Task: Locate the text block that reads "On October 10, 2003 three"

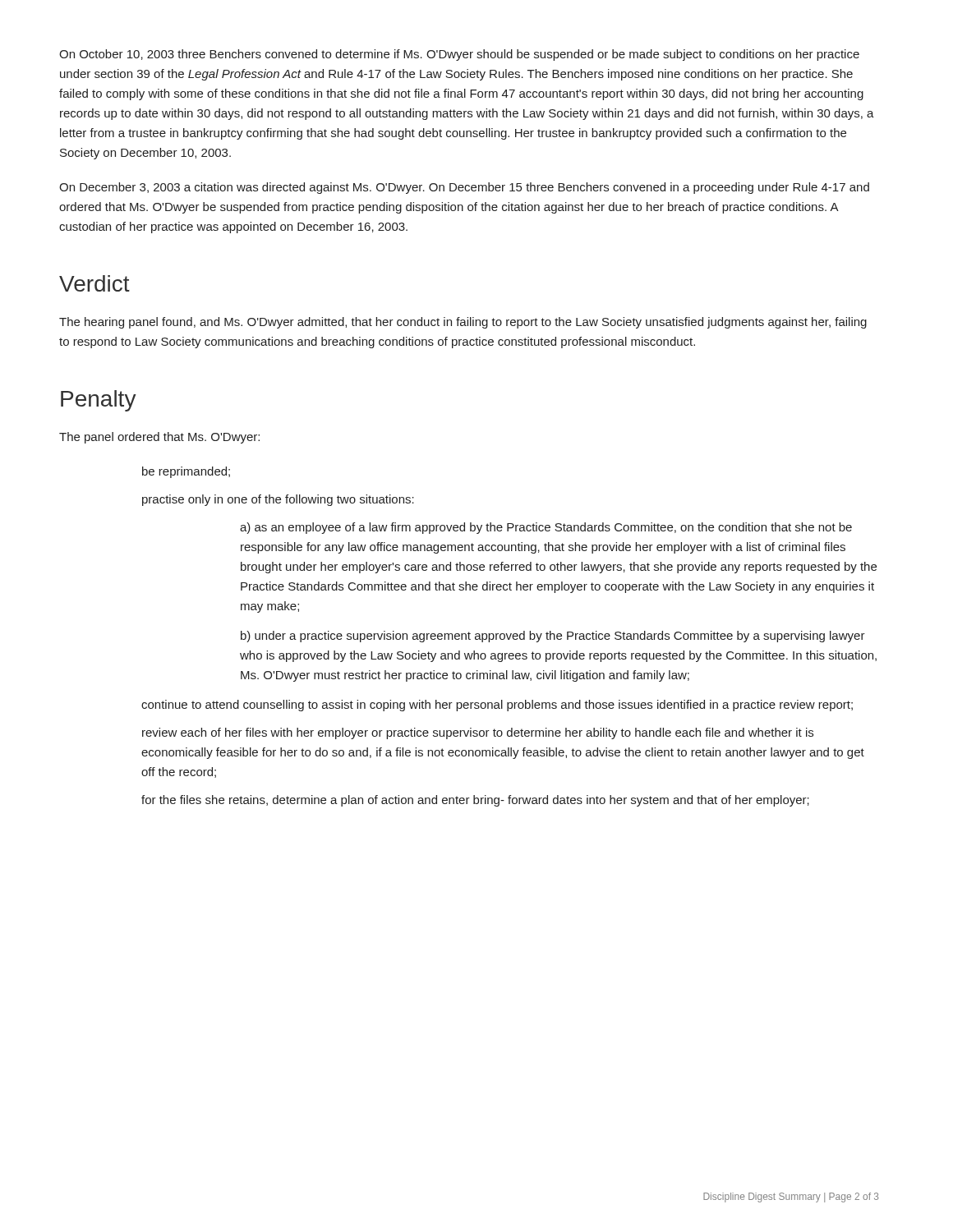Action: 466,103
